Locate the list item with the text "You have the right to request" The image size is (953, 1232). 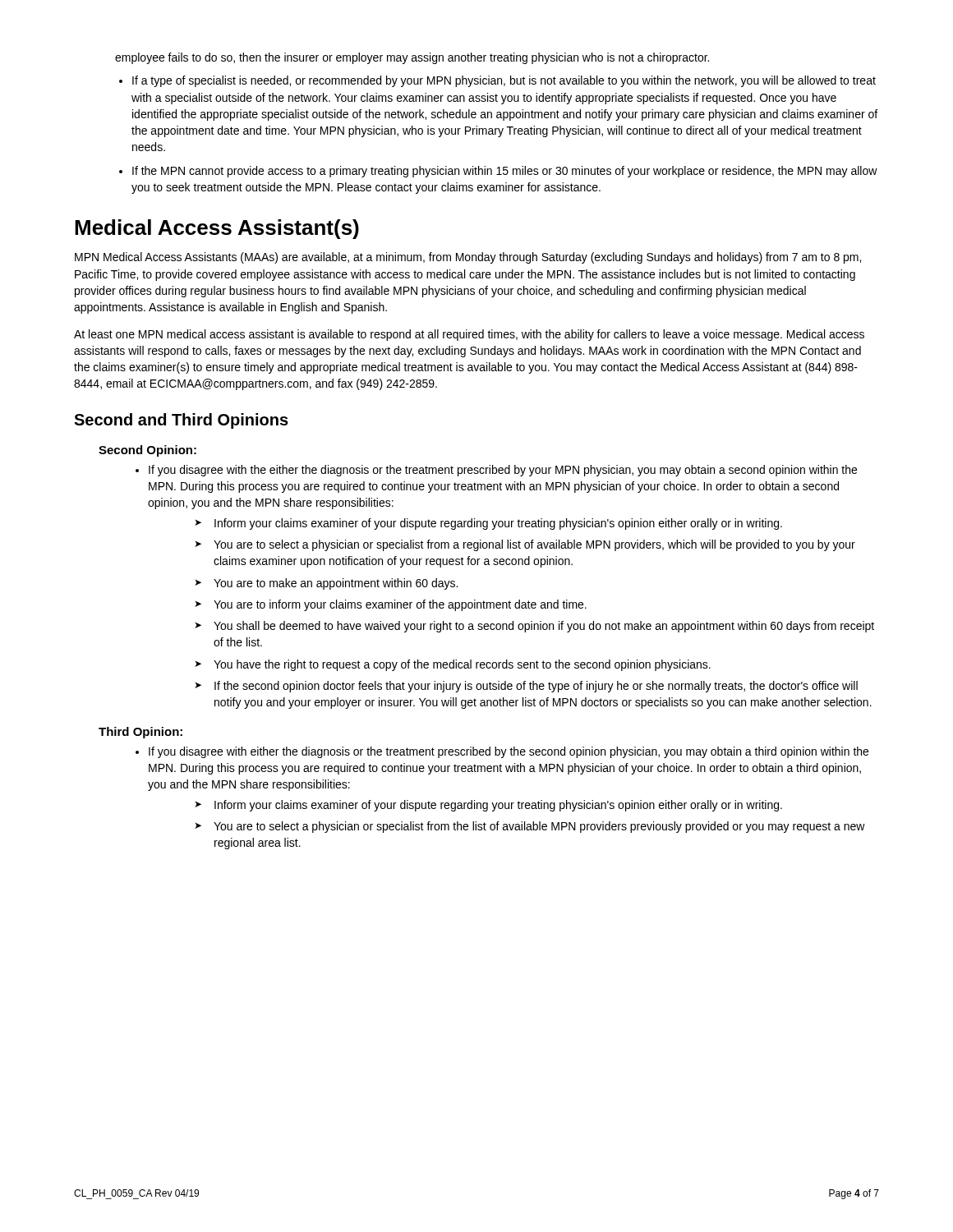[x=462, y=664]
